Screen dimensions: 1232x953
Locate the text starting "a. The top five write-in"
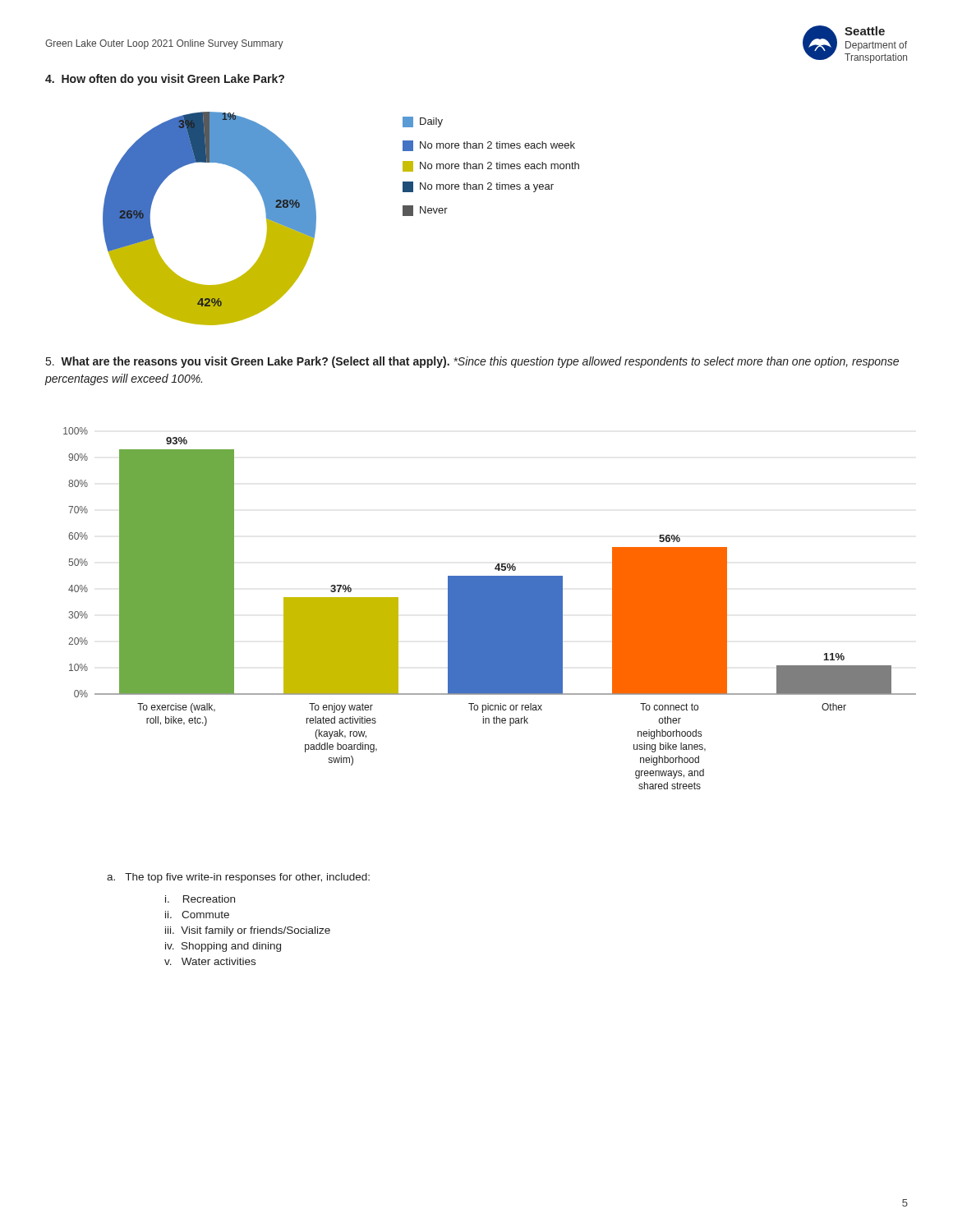pyautogui.click(x=239, y=877)
